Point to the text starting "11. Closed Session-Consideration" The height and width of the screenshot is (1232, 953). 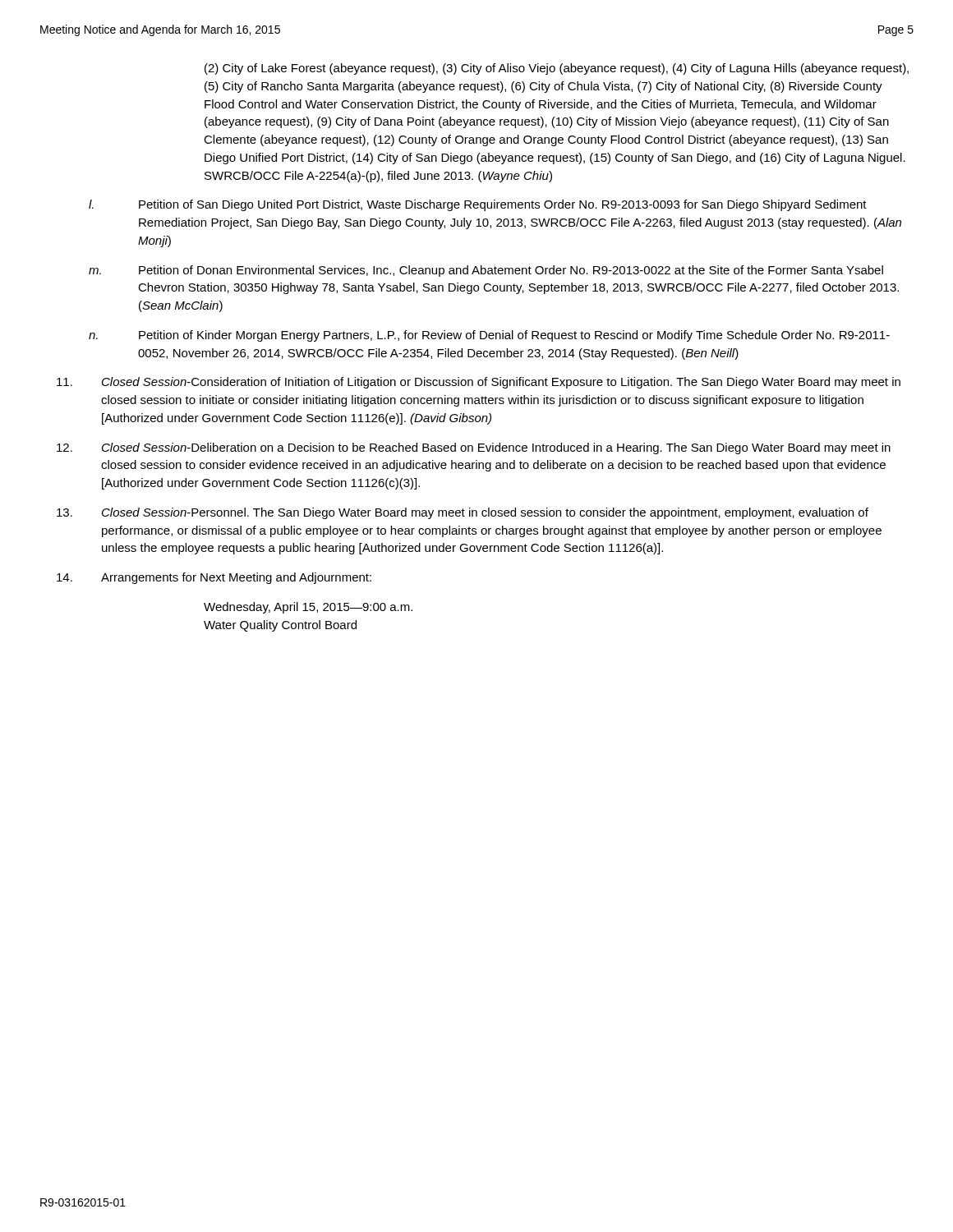pyautogui.click(x=476, y=400)
